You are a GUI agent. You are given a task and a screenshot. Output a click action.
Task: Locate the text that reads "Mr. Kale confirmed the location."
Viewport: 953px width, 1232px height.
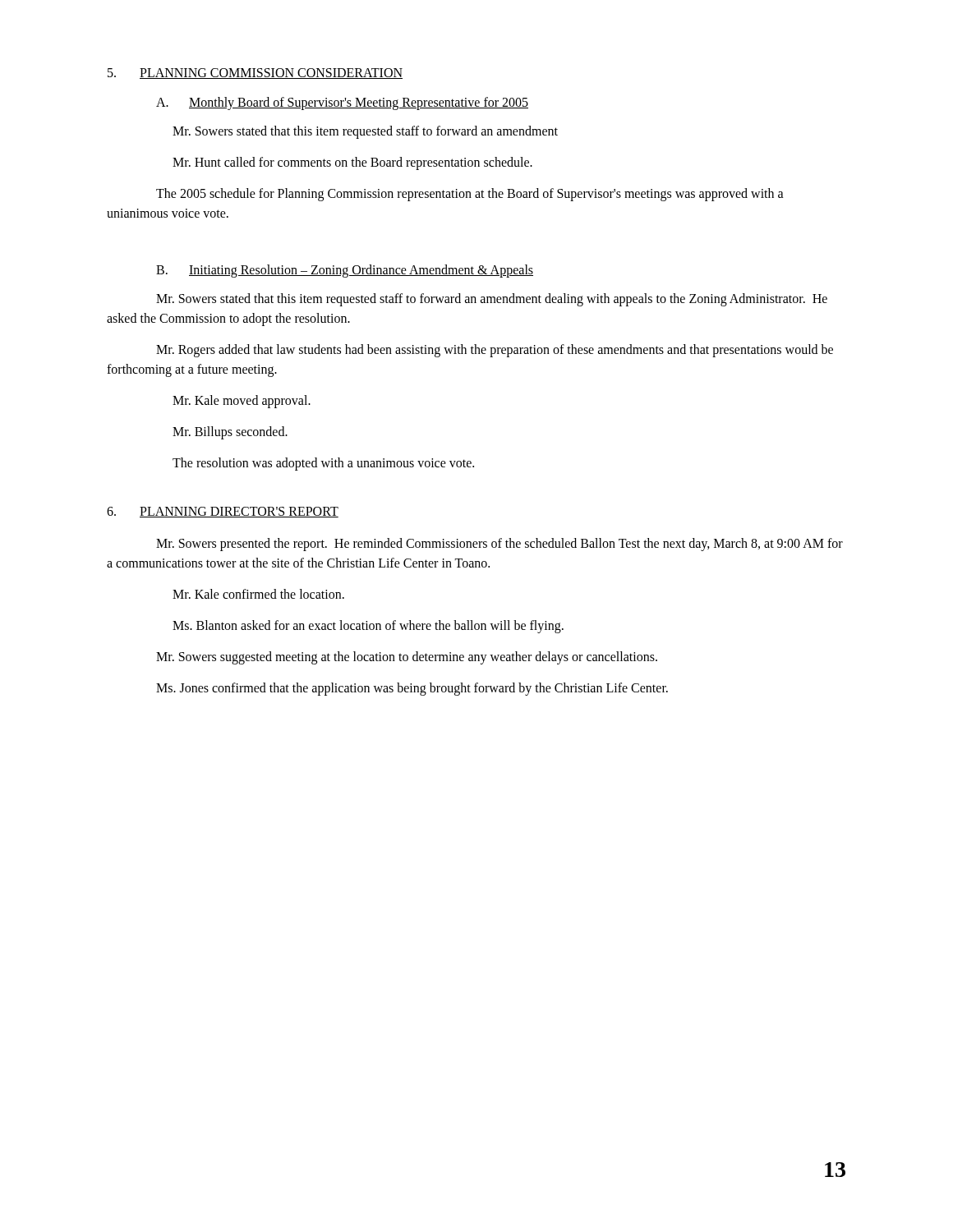click(x=259, y=594)
